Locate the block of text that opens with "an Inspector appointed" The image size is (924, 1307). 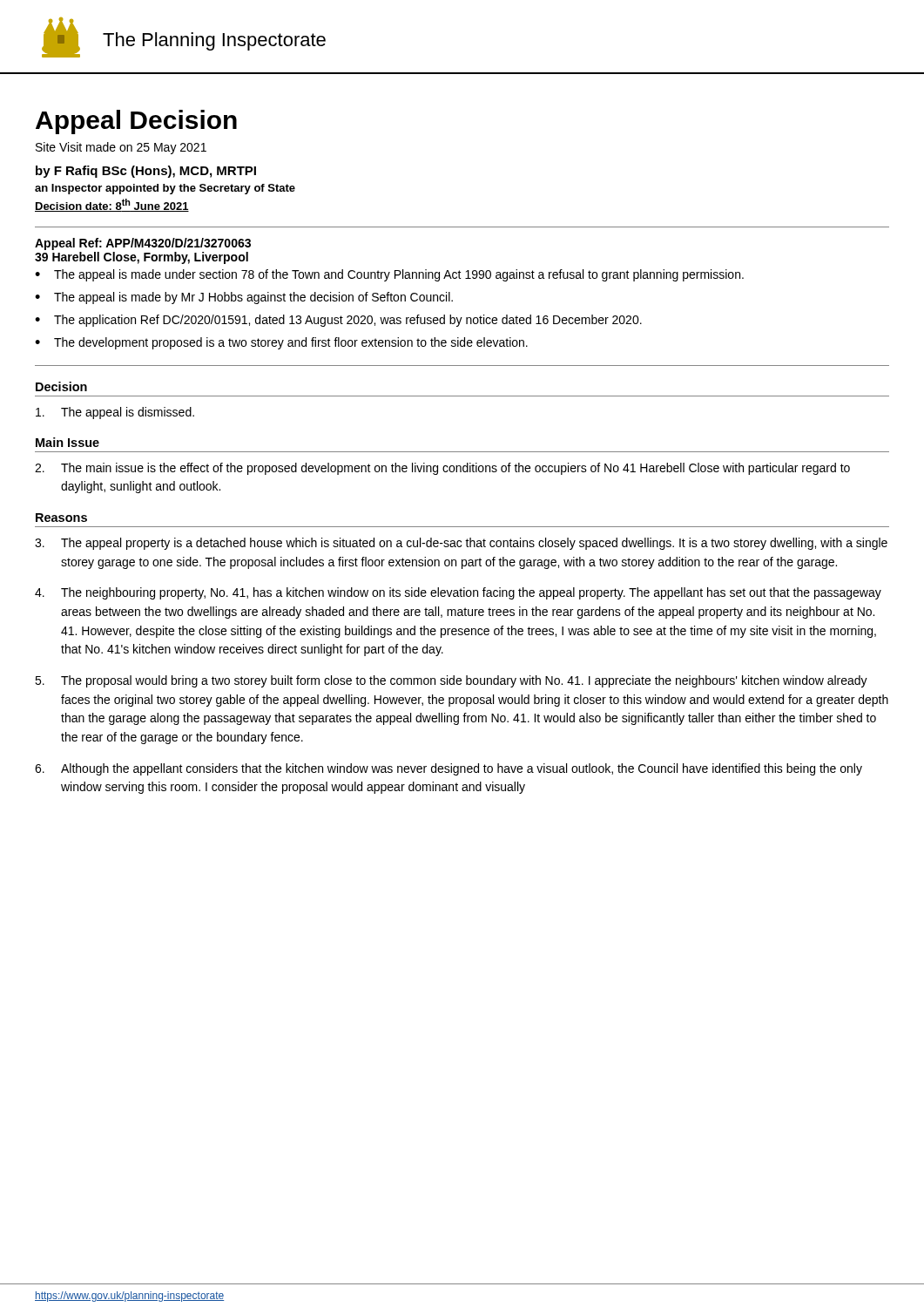(165, 188)
